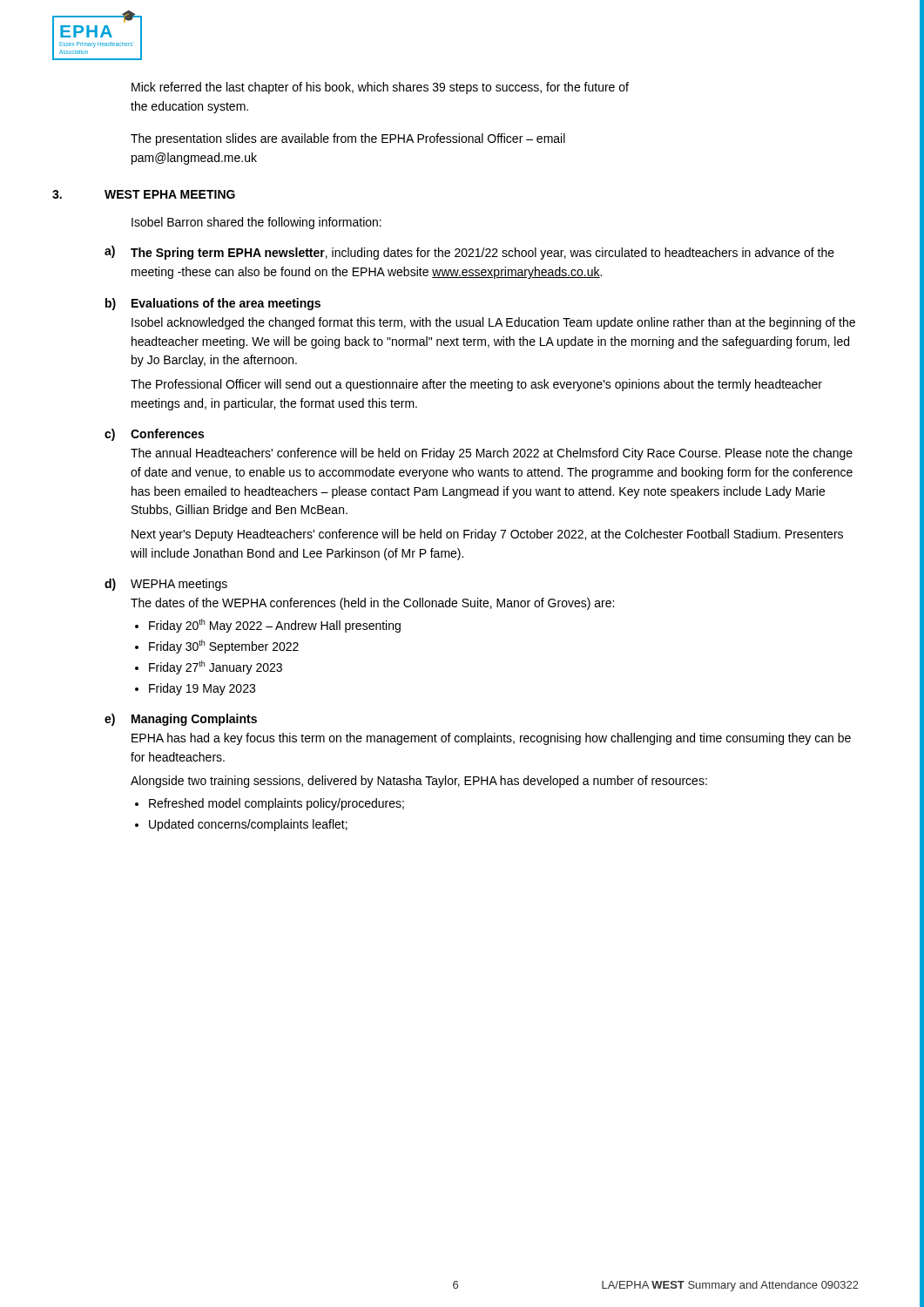Select the block starting "e) Managing Complaints EPHA has had"
924x1307 pixels.
[x=482, y=740]
